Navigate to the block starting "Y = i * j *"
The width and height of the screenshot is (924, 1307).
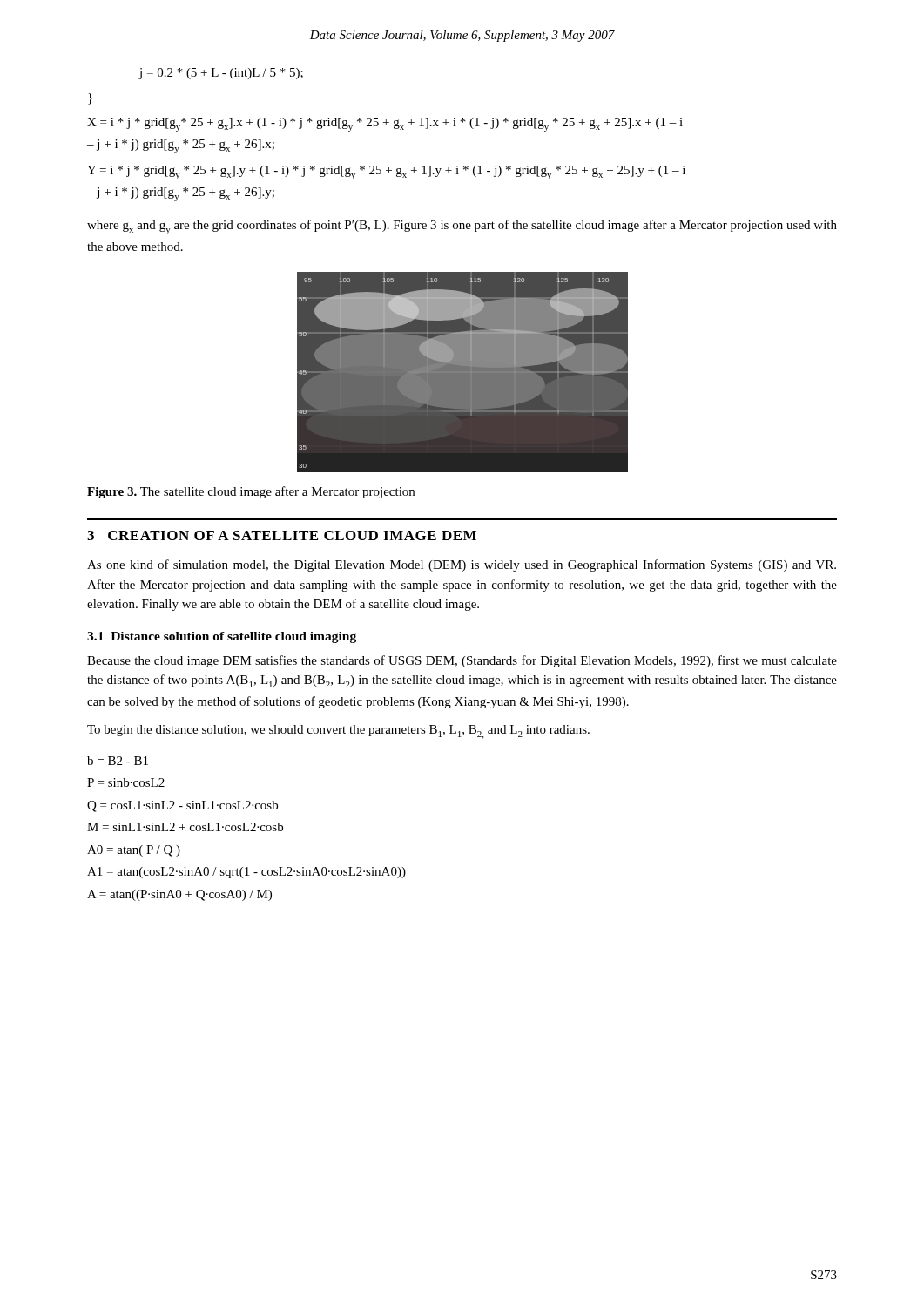[386, 182]
